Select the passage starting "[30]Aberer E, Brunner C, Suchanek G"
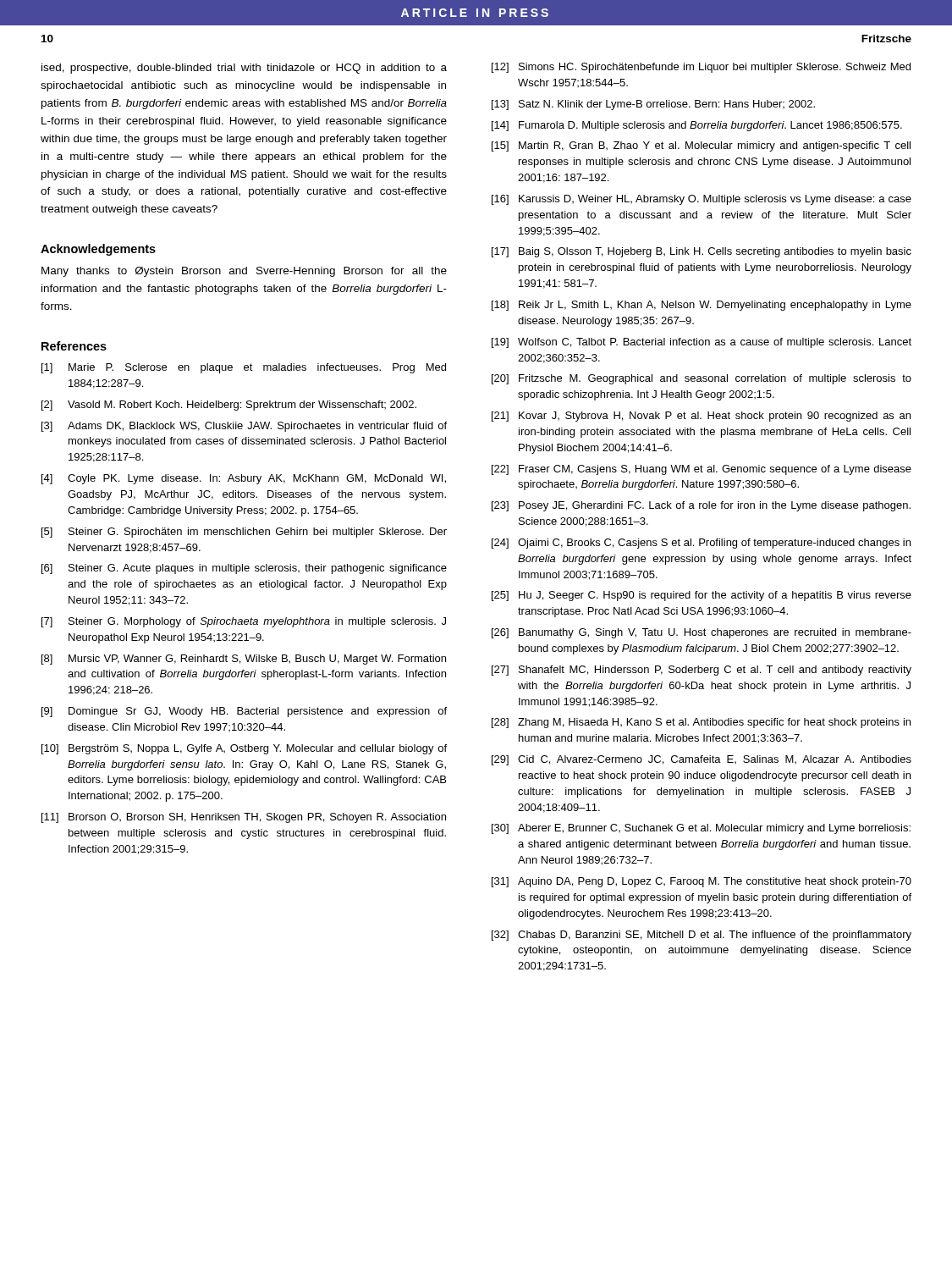Viewport: 952px width, 1270px height. [701, 845]
